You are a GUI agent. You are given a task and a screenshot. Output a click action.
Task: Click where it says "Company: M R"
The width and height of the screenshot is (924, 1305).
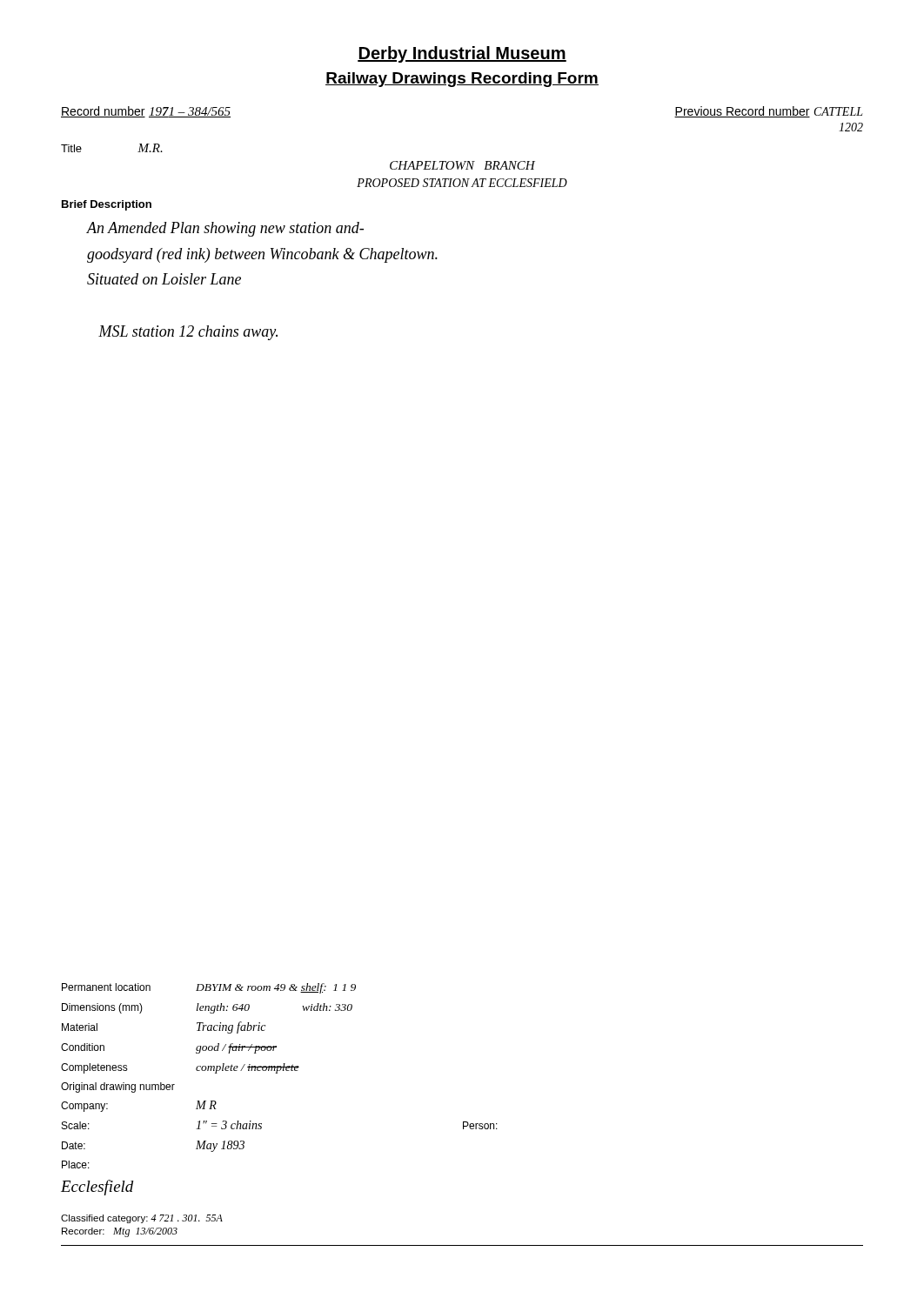coord(79,1106)
